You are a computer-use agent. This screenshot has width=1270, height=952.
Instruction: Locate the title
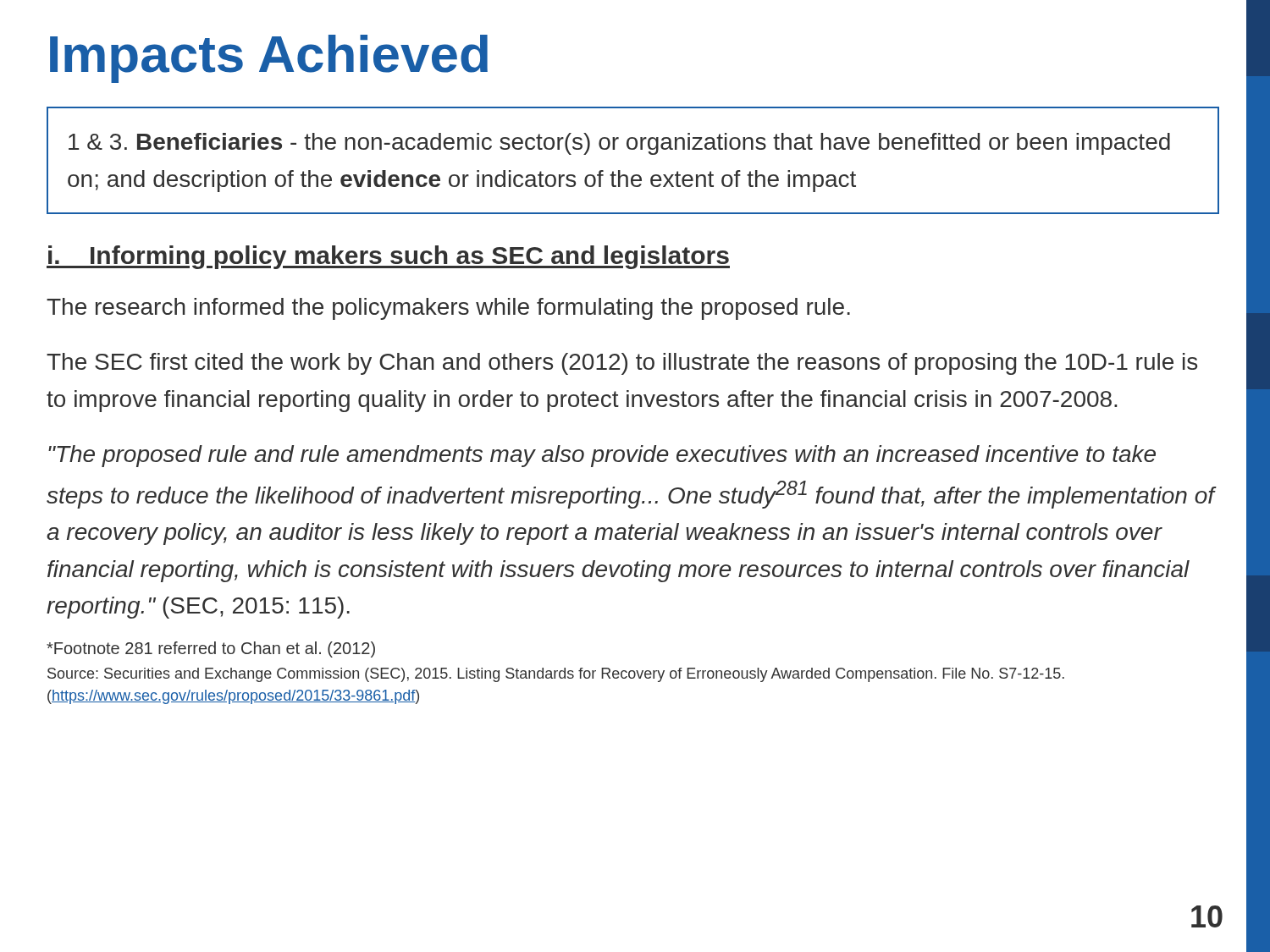[x=269, y=54]
